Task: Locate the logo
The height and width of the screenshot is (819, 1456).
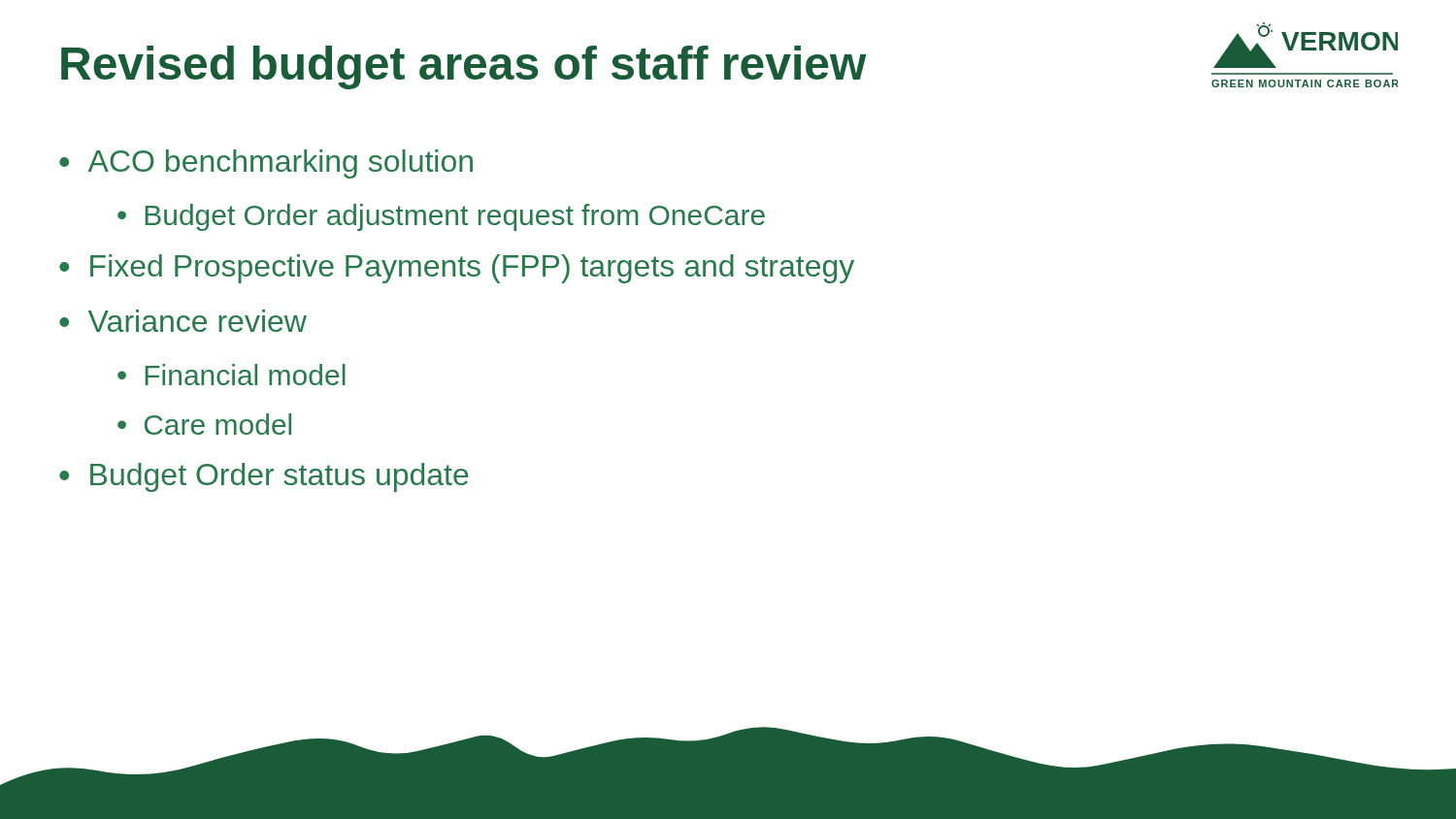Action: 1291,58
